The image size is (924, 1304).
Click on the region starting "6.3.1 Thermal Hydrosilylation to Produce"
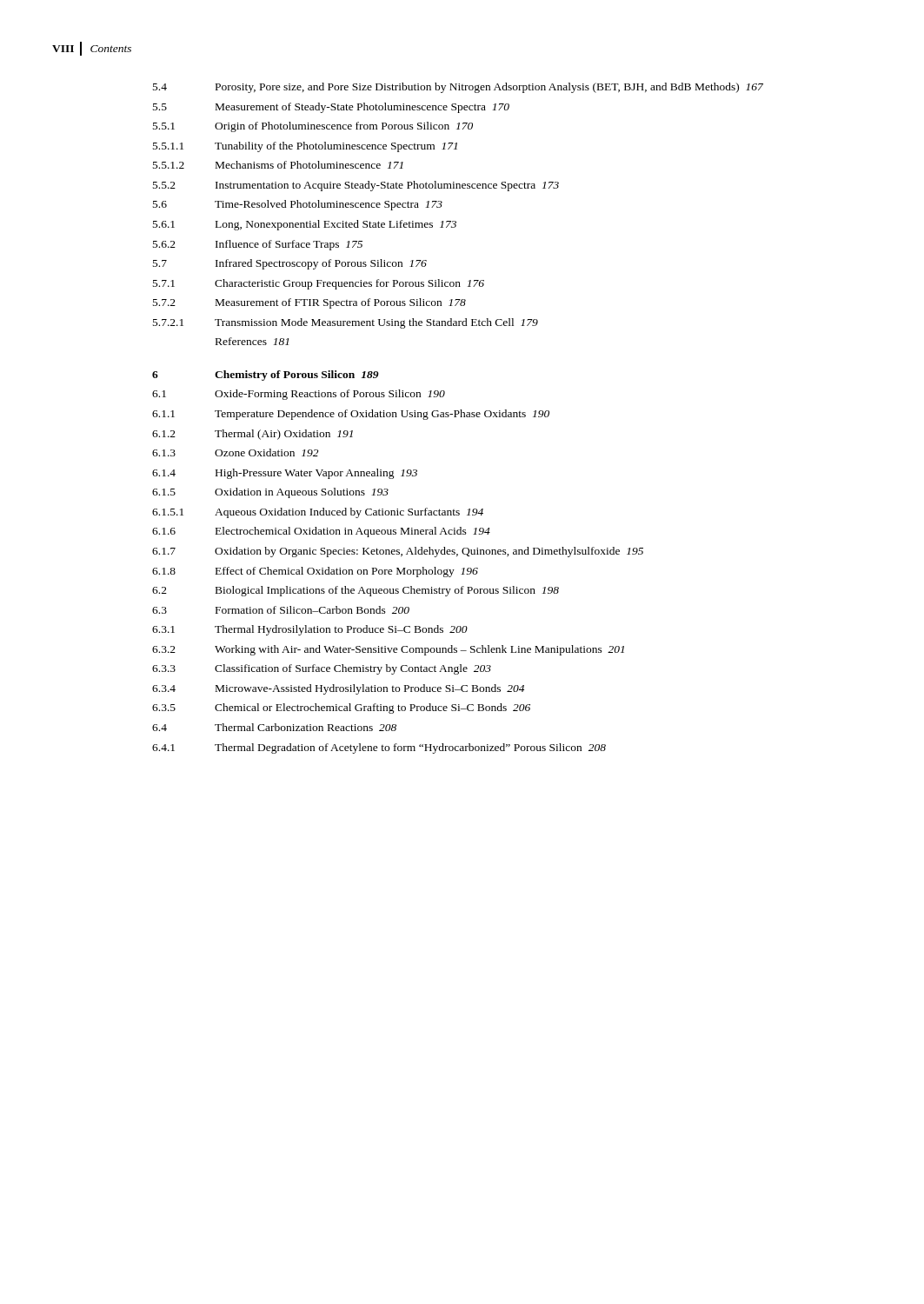310,630
